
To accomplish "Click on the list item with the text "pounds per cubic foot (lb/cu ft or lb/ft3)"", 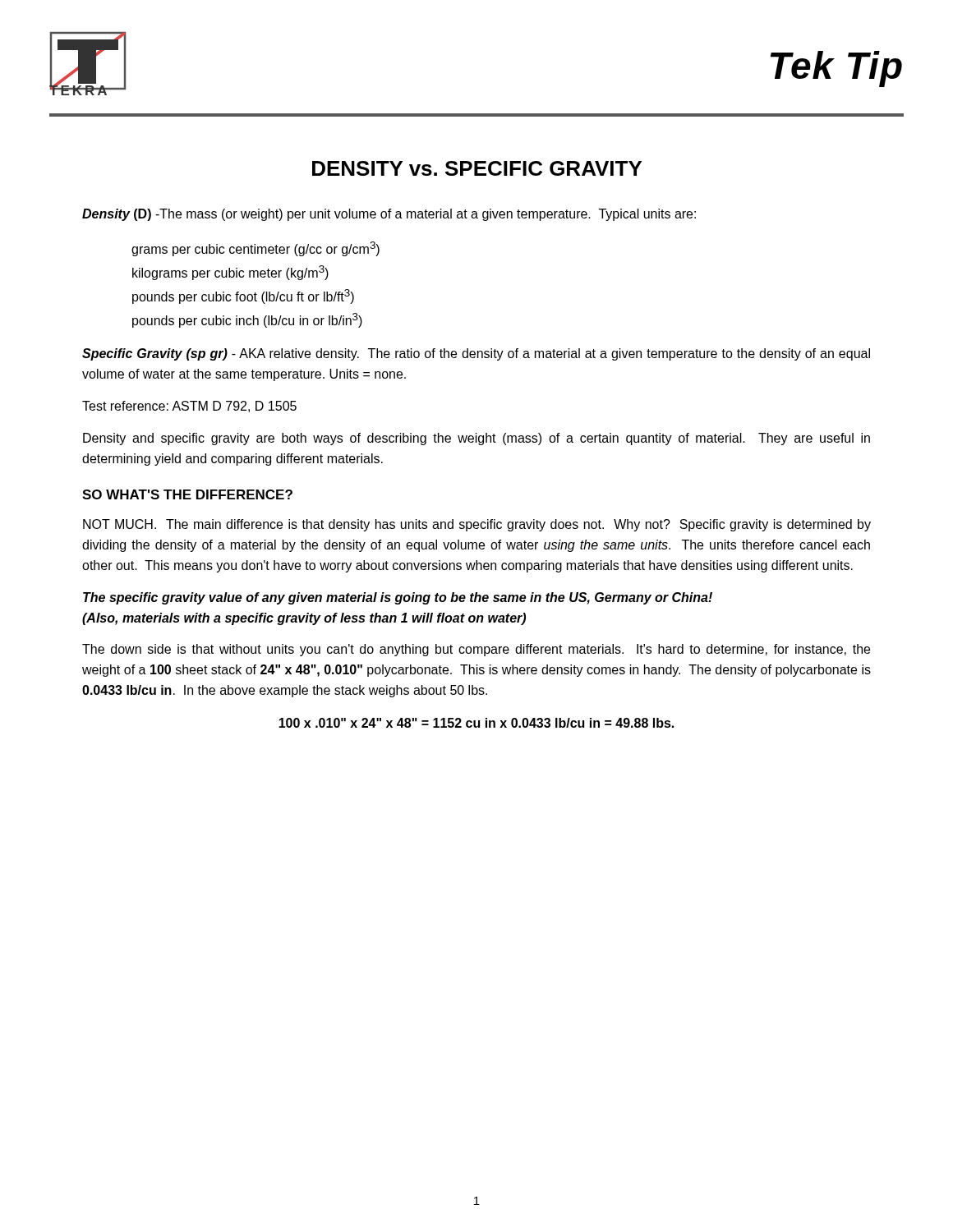I will click(243, 295).
